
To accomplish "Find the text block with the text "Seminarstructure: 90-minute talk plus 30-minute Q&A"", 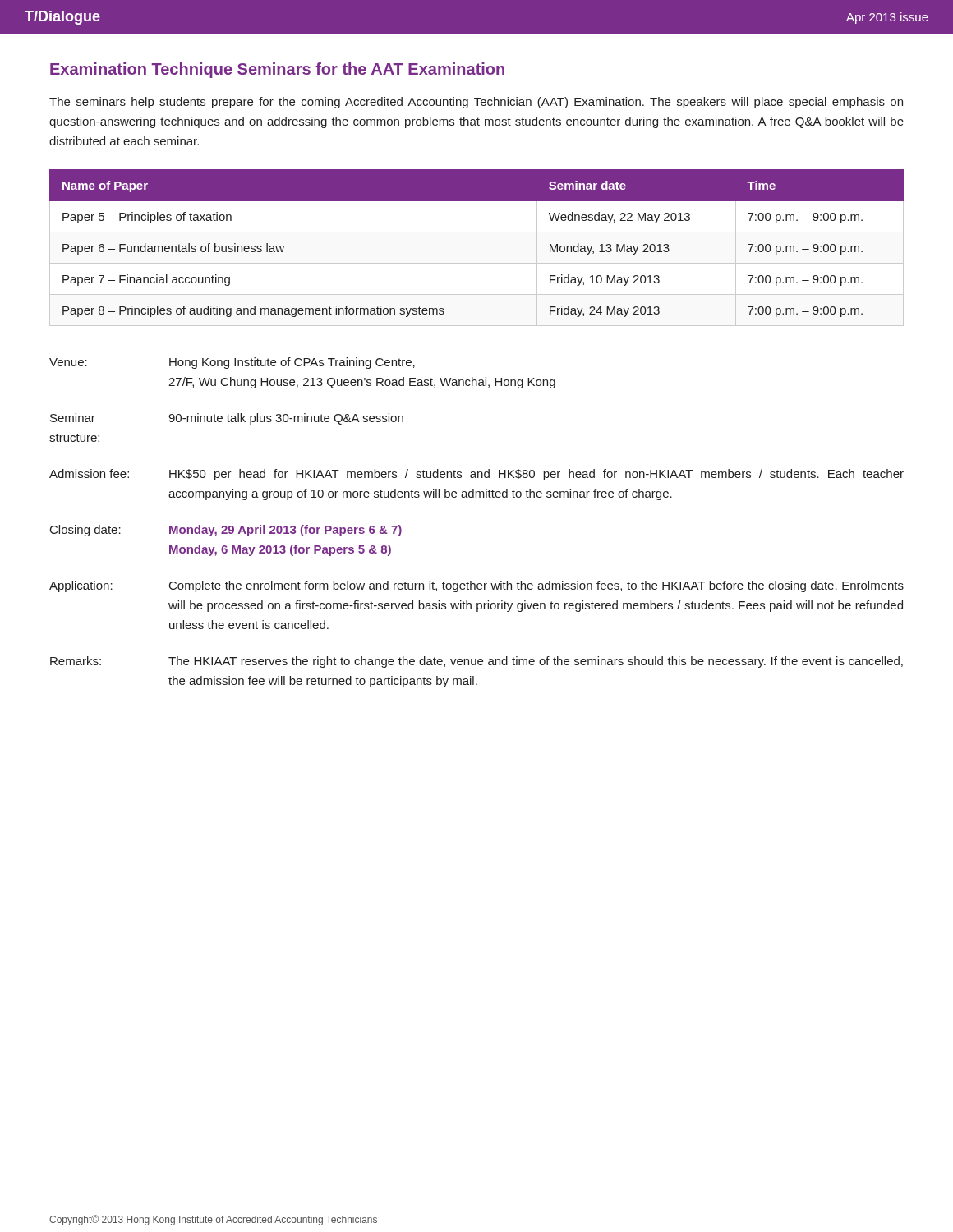I will pos(227,419).
